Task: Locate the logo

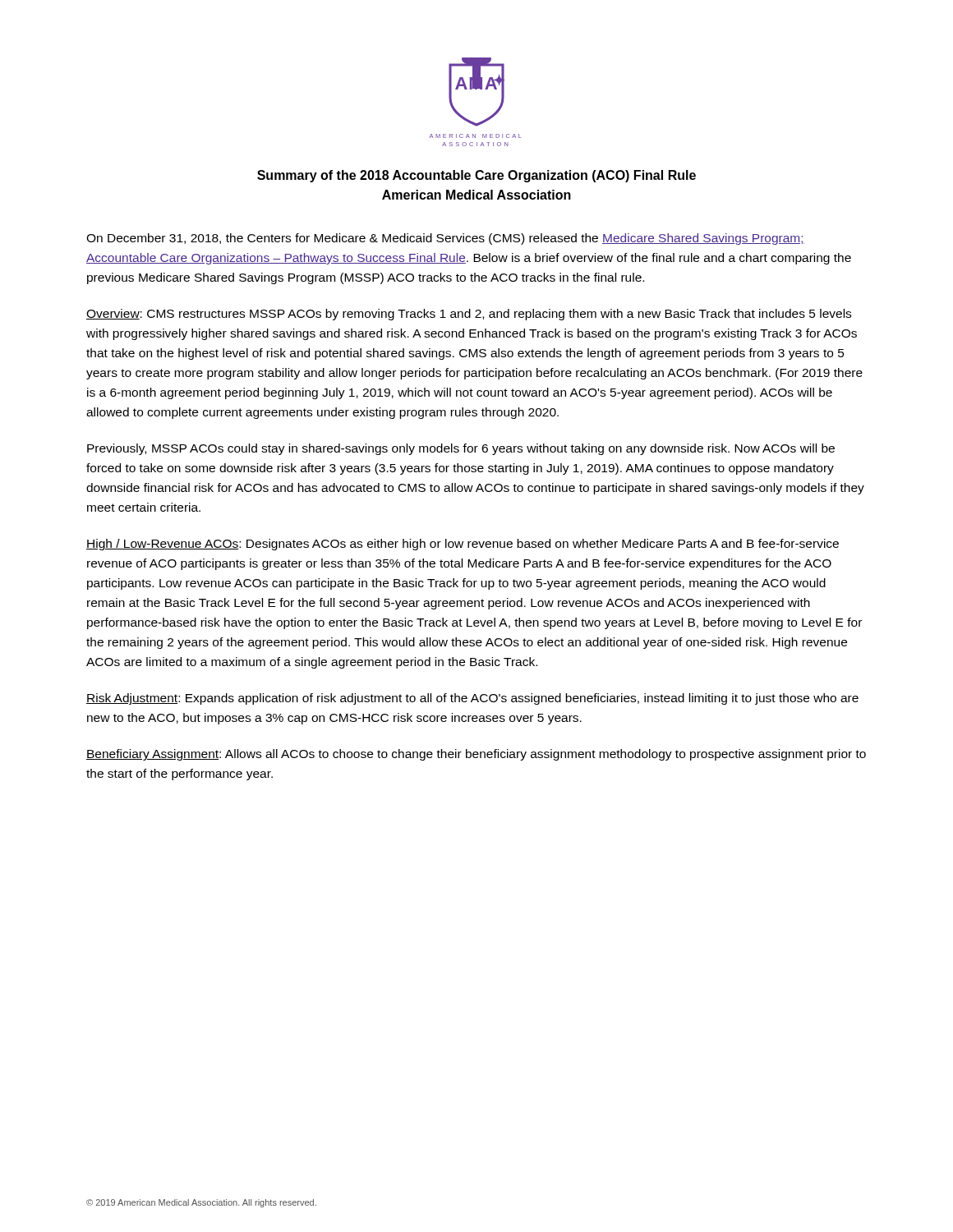Action: tap(476, 103)
